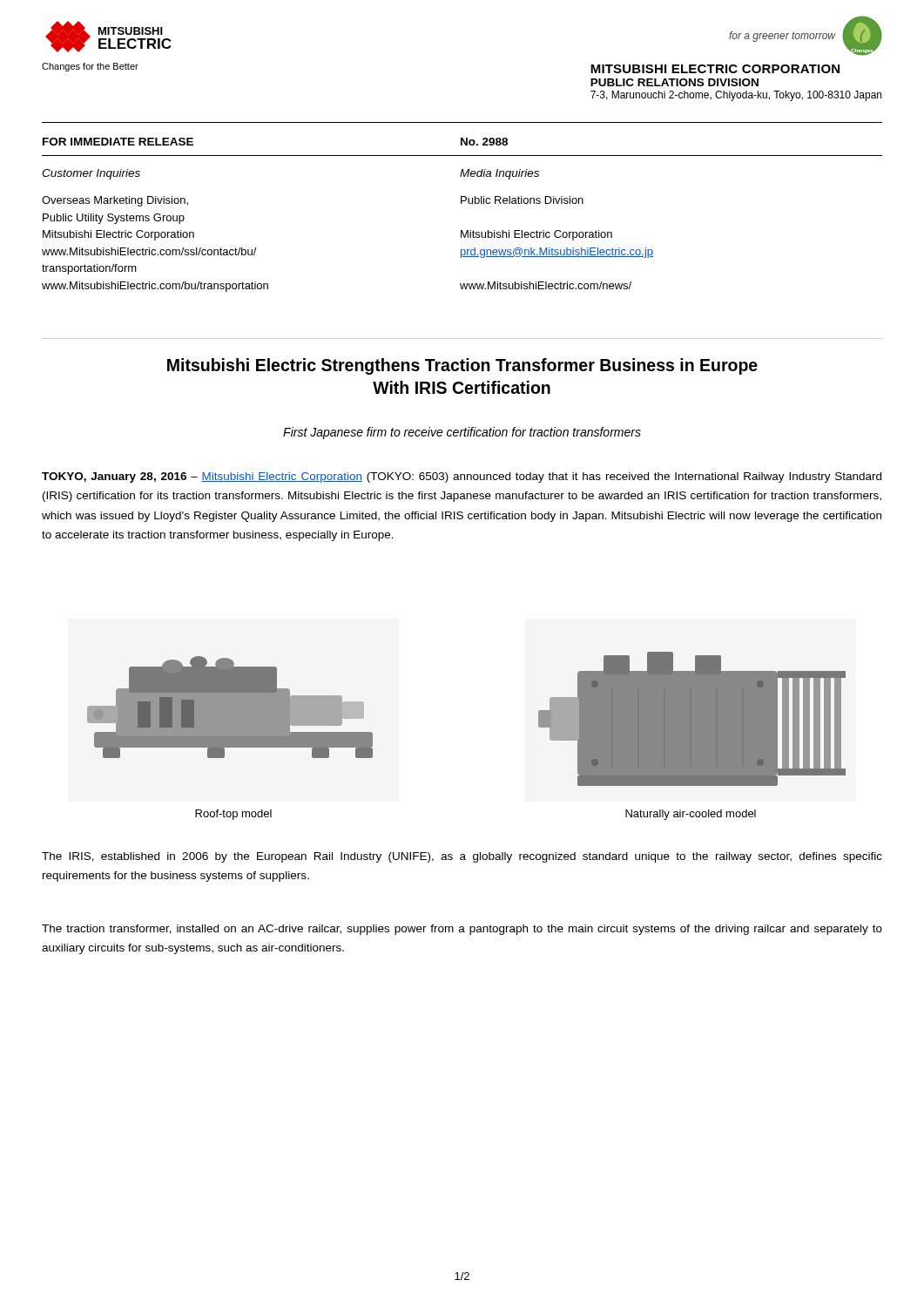Click on the element starting "Public Relations Division"
The height and width of the screenshot is (1307, 924).
point(556,242)
